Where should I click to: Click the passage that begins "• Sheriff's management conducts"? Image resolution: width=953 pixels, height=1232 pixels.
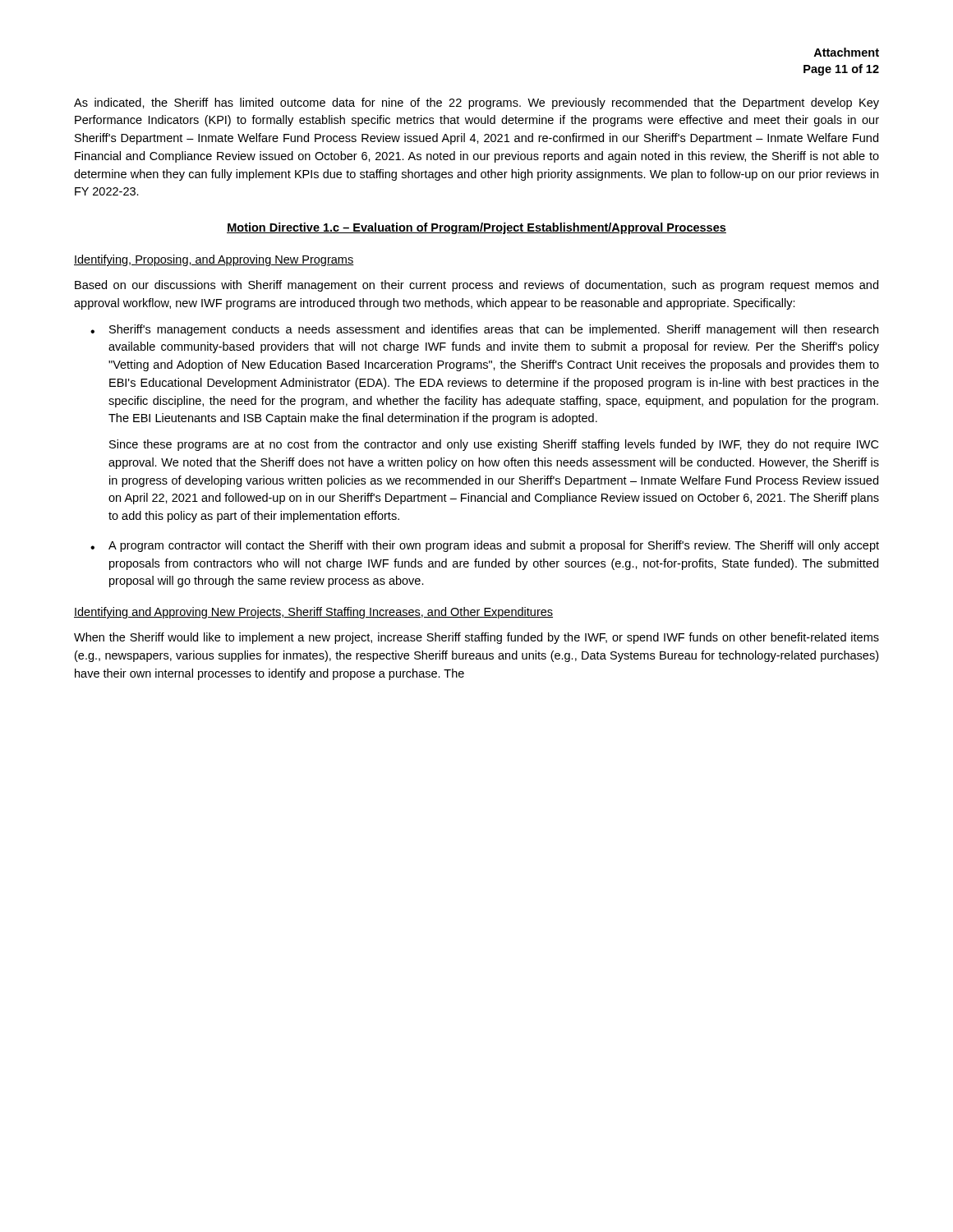485,423
